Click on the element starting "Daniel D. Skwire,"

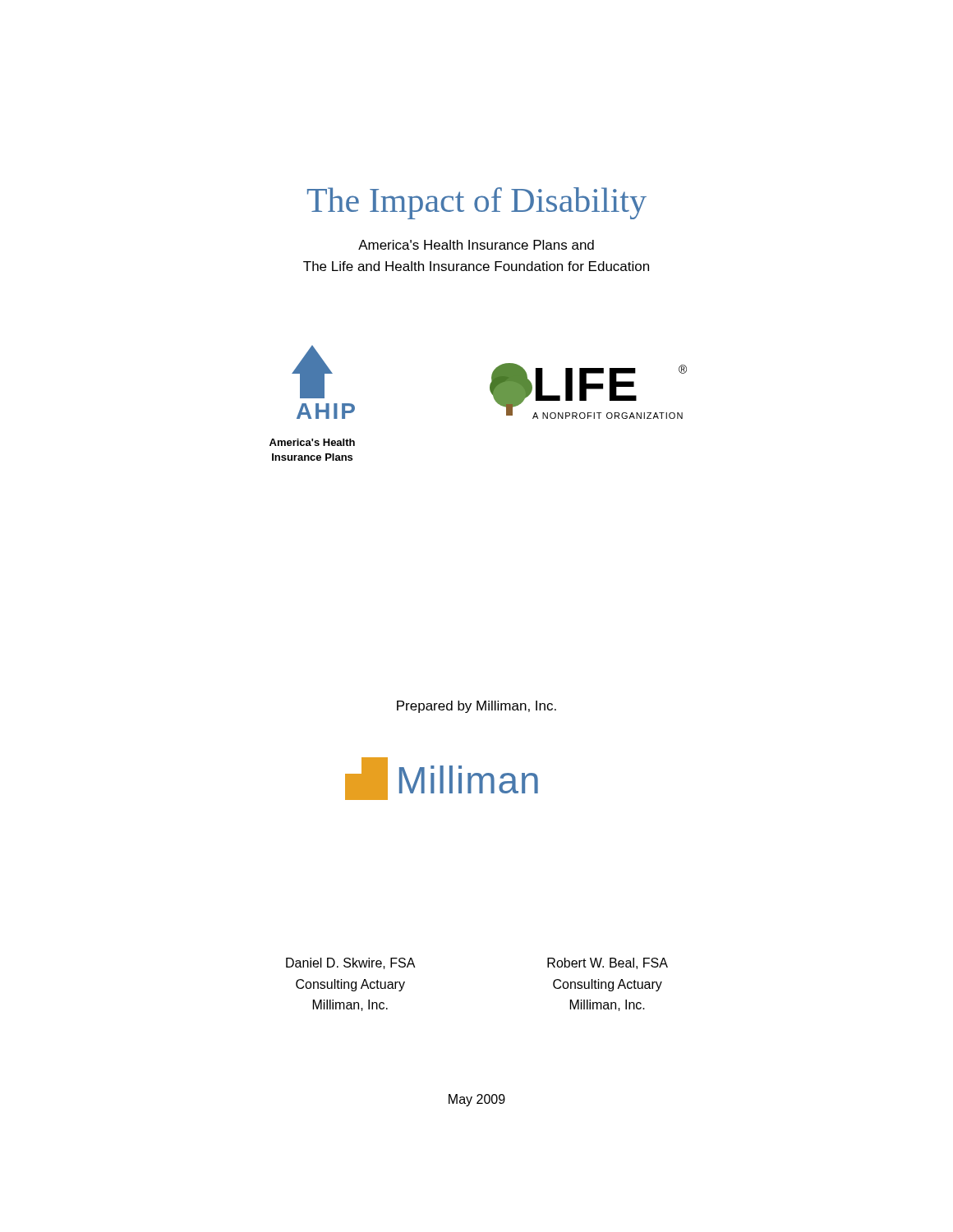(x=350, y=984)
